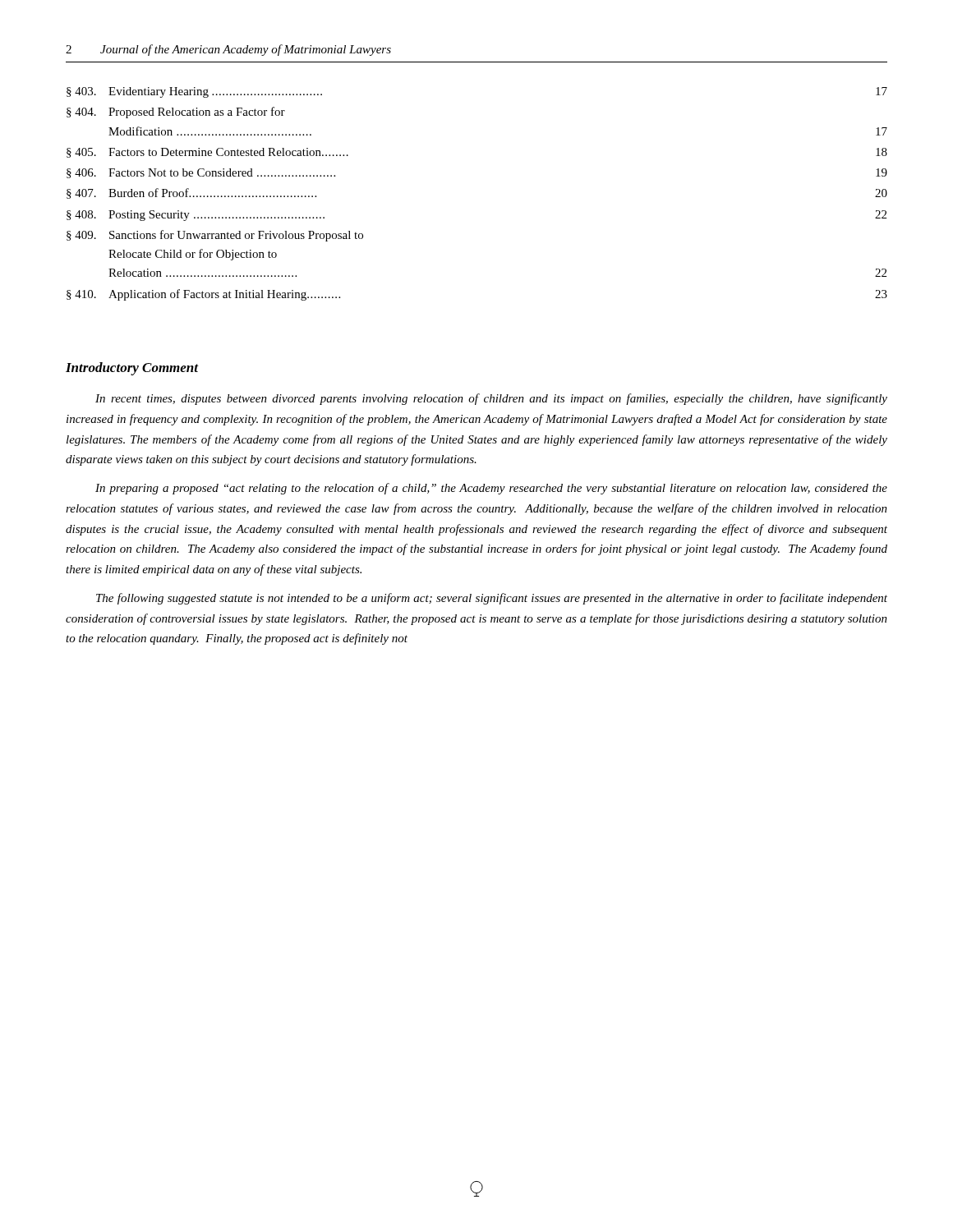Click on the text block that says "In recent times, disputes between divorced parents"
Viewport: 953px width, 1232px height.
(x=476, y=429)
